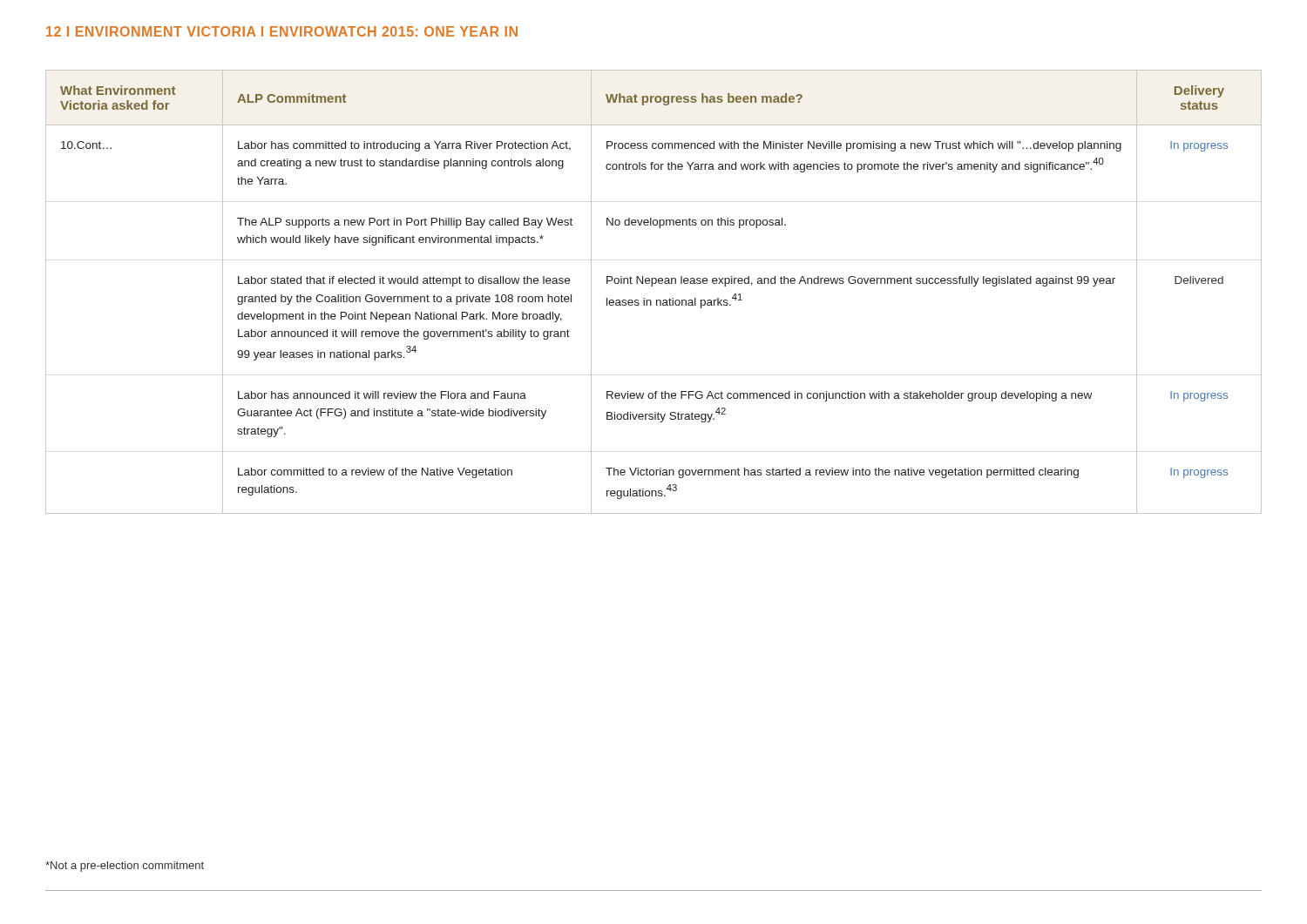This screenshot has height=924, width=1307.
Task: Click on the table containing "What progress has been"
Action: tap(654, 292)
